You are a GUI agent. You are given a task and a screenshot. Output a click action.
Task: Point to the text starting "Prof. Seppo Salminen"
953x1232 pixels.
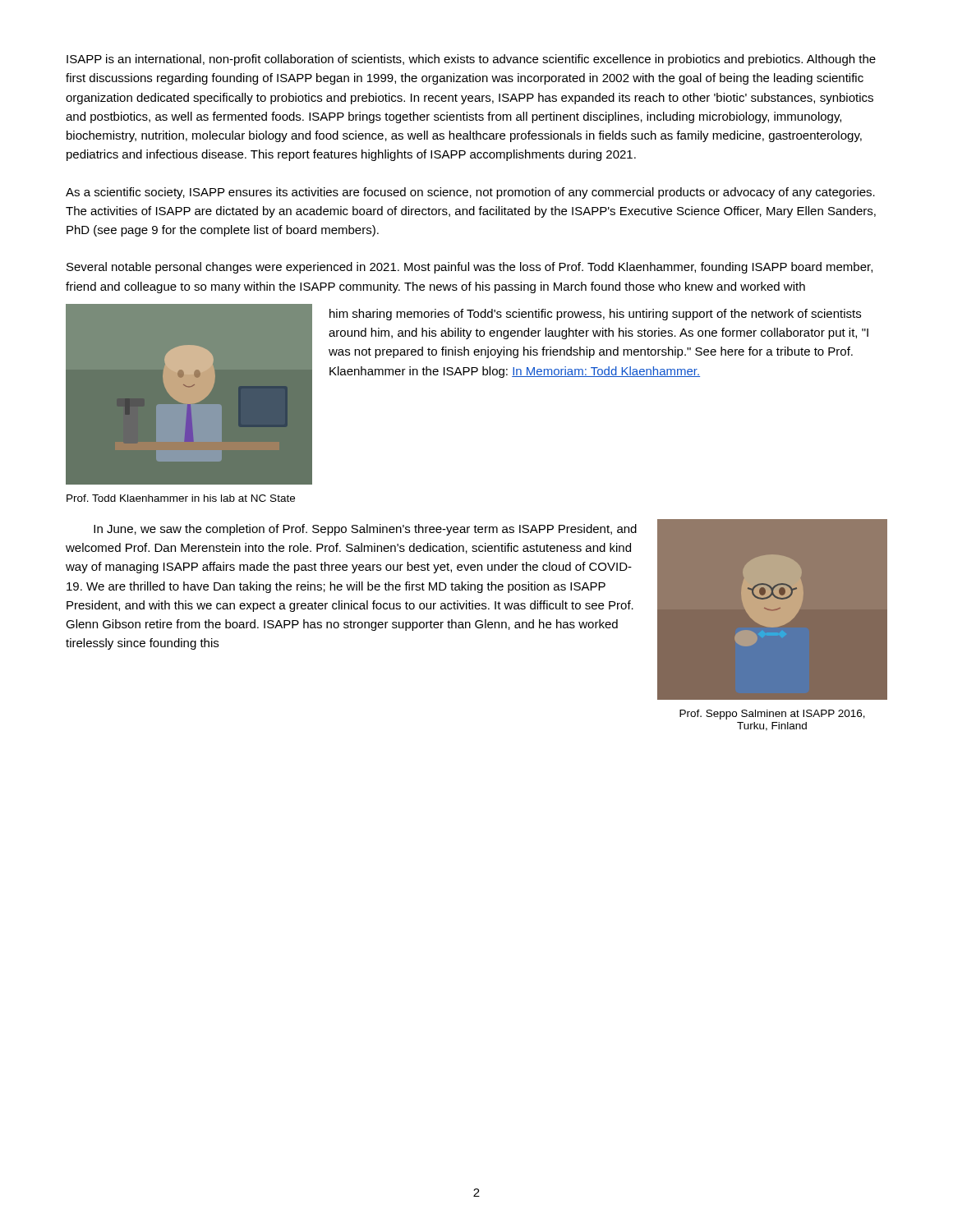772,719
